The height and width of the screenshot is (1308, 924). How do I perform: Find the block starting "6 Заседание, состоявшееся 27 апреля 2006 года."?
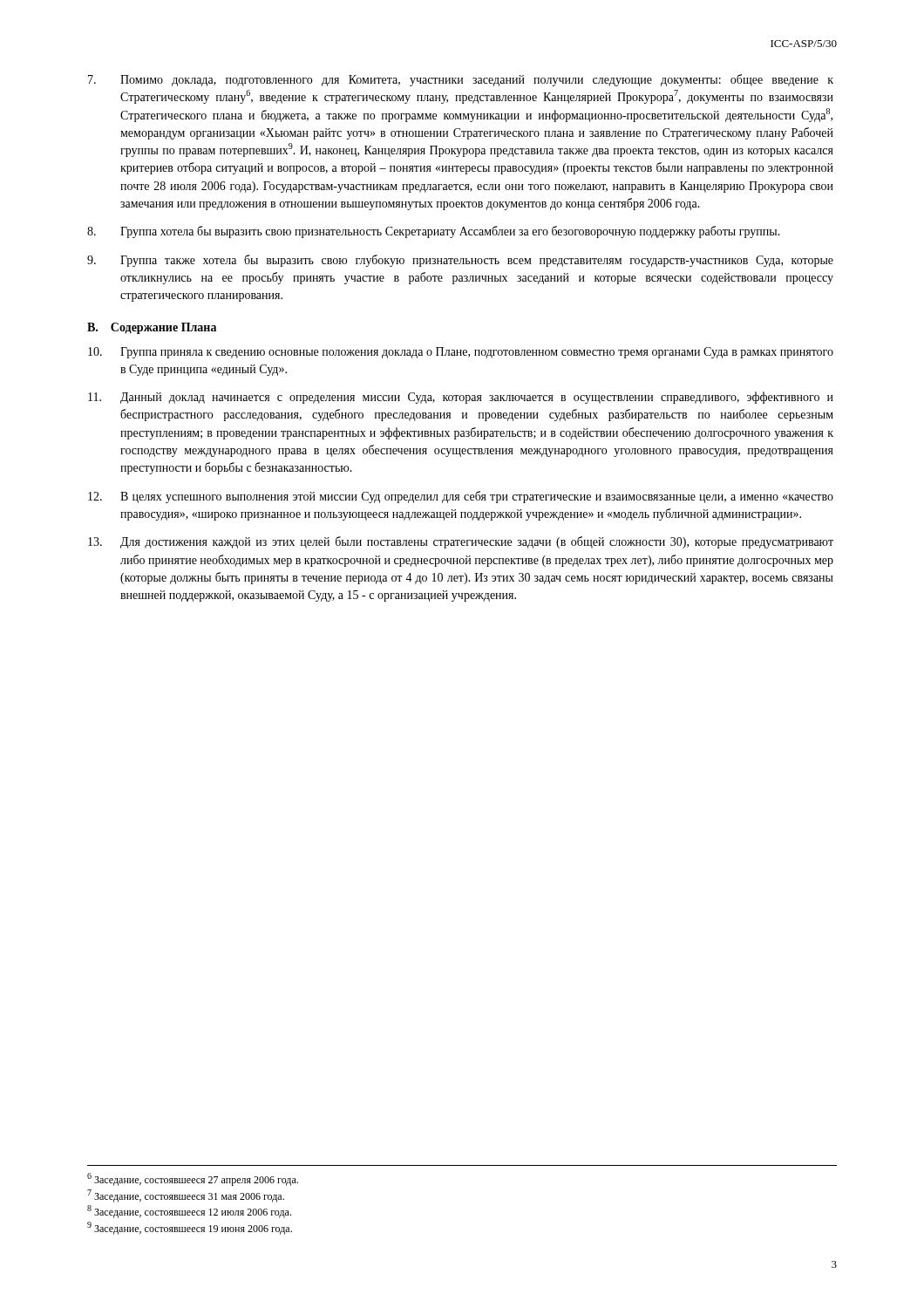click(193, 1179)
